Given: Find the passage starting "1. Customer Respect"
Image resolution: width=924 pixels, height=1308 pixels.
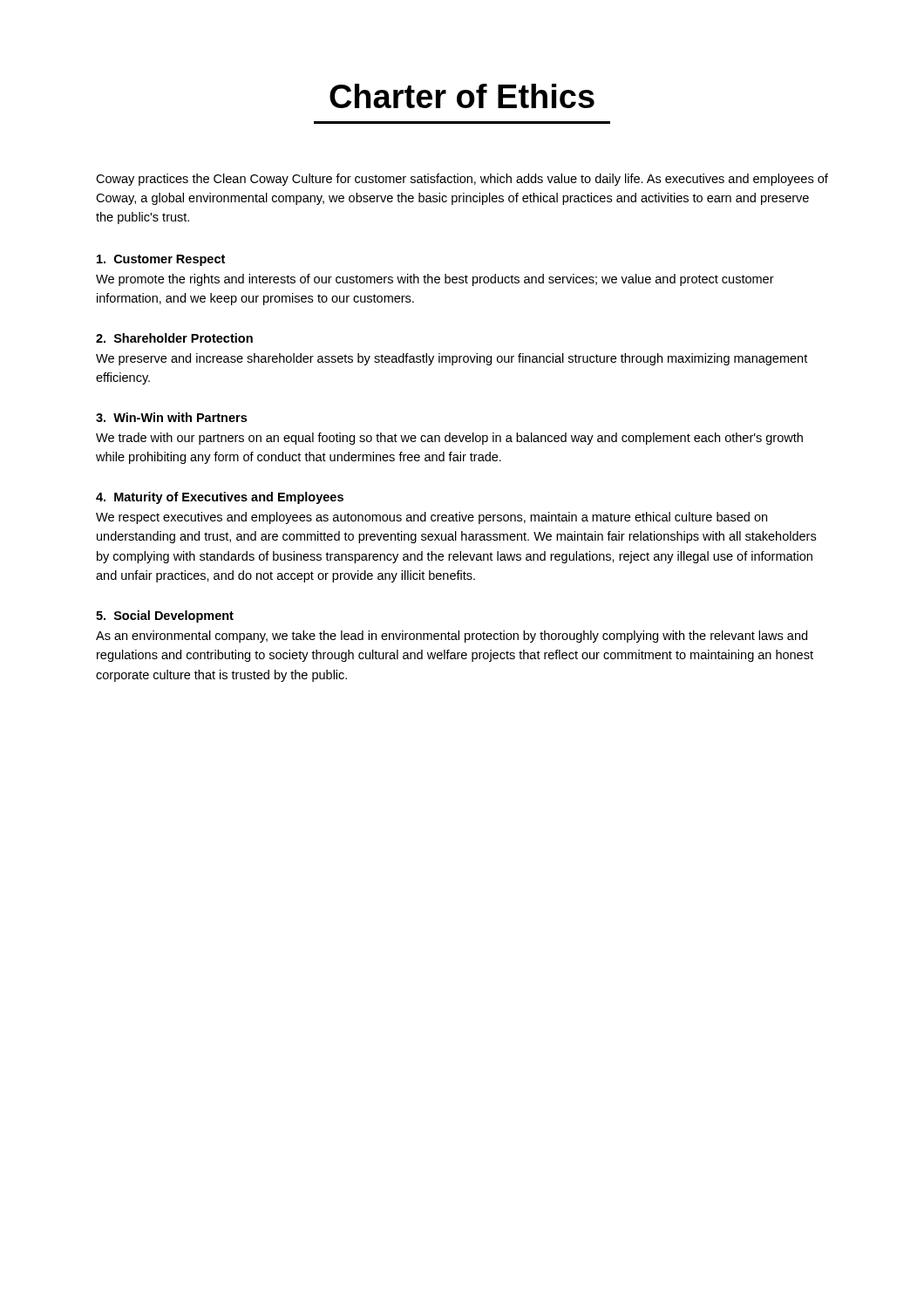Looking at the screenshot, I should point(161,259).
